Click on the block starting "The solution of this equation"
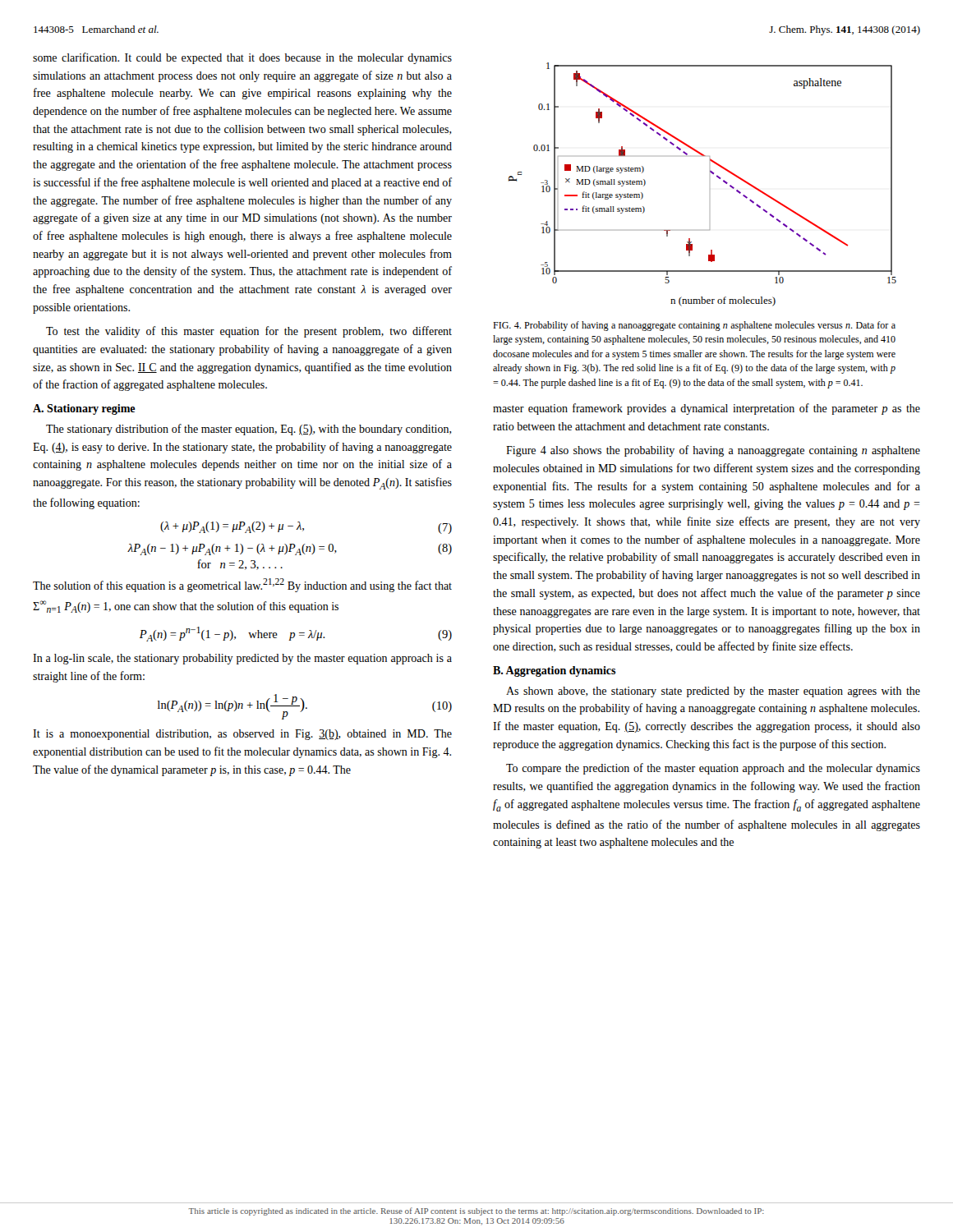This screenshot has width=953, height=1232. tap(242, 597)
